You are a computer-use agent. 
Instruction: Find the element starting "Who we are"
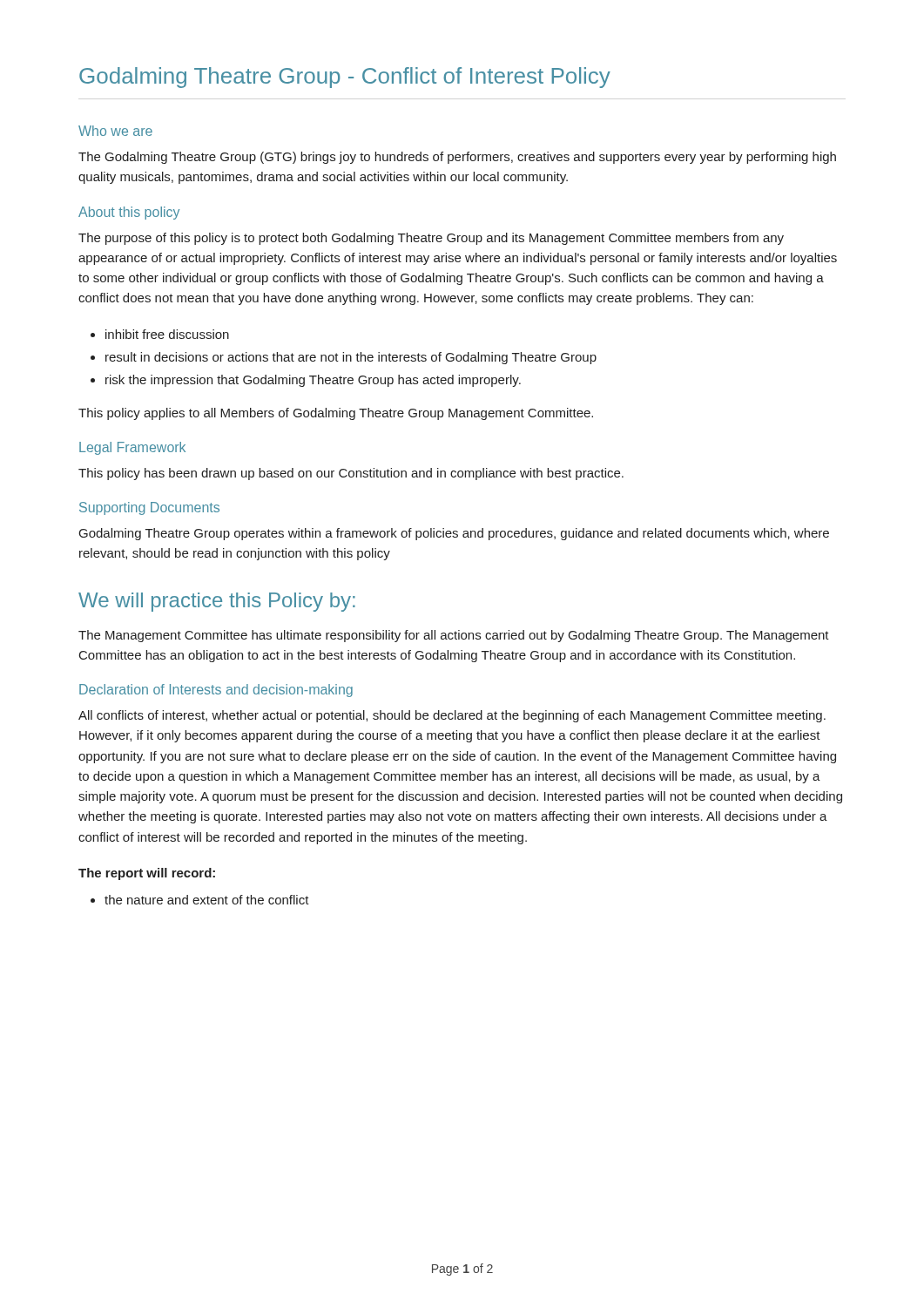click(x=115, y=131)
